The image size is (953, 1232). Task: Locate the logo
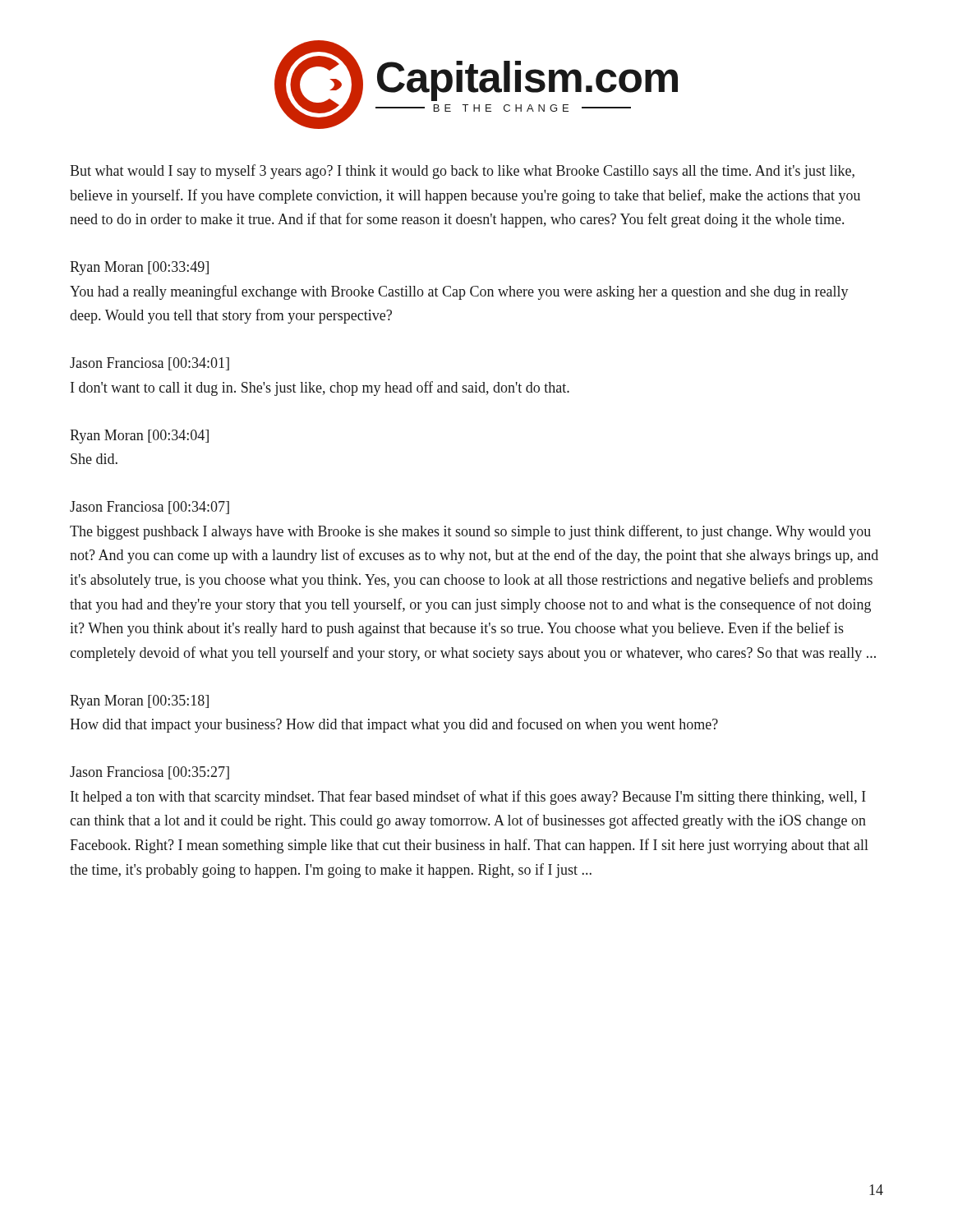click(x=476, y=80)
